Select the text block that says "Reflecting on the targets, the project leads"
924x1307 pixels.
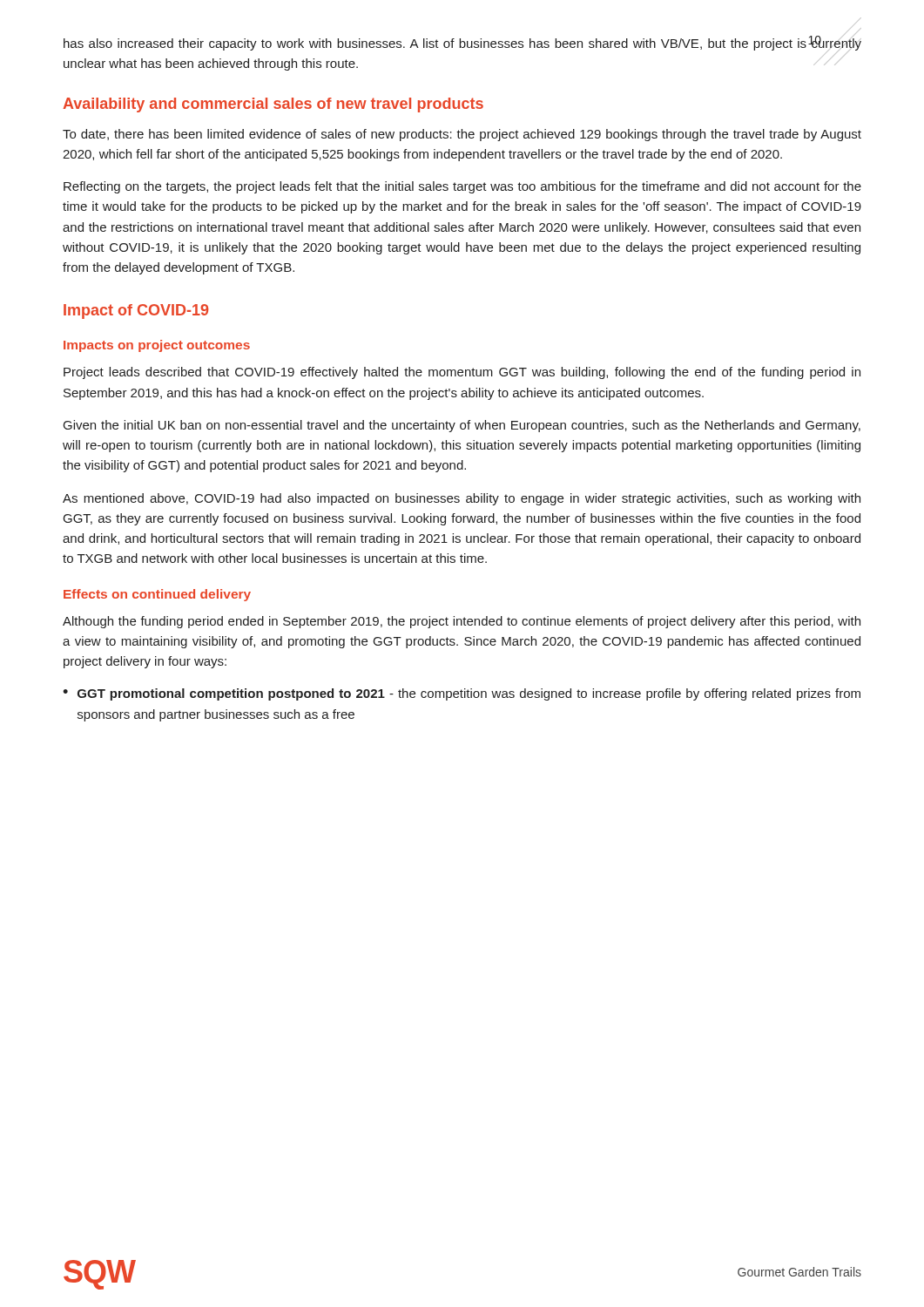pos(462,227)
